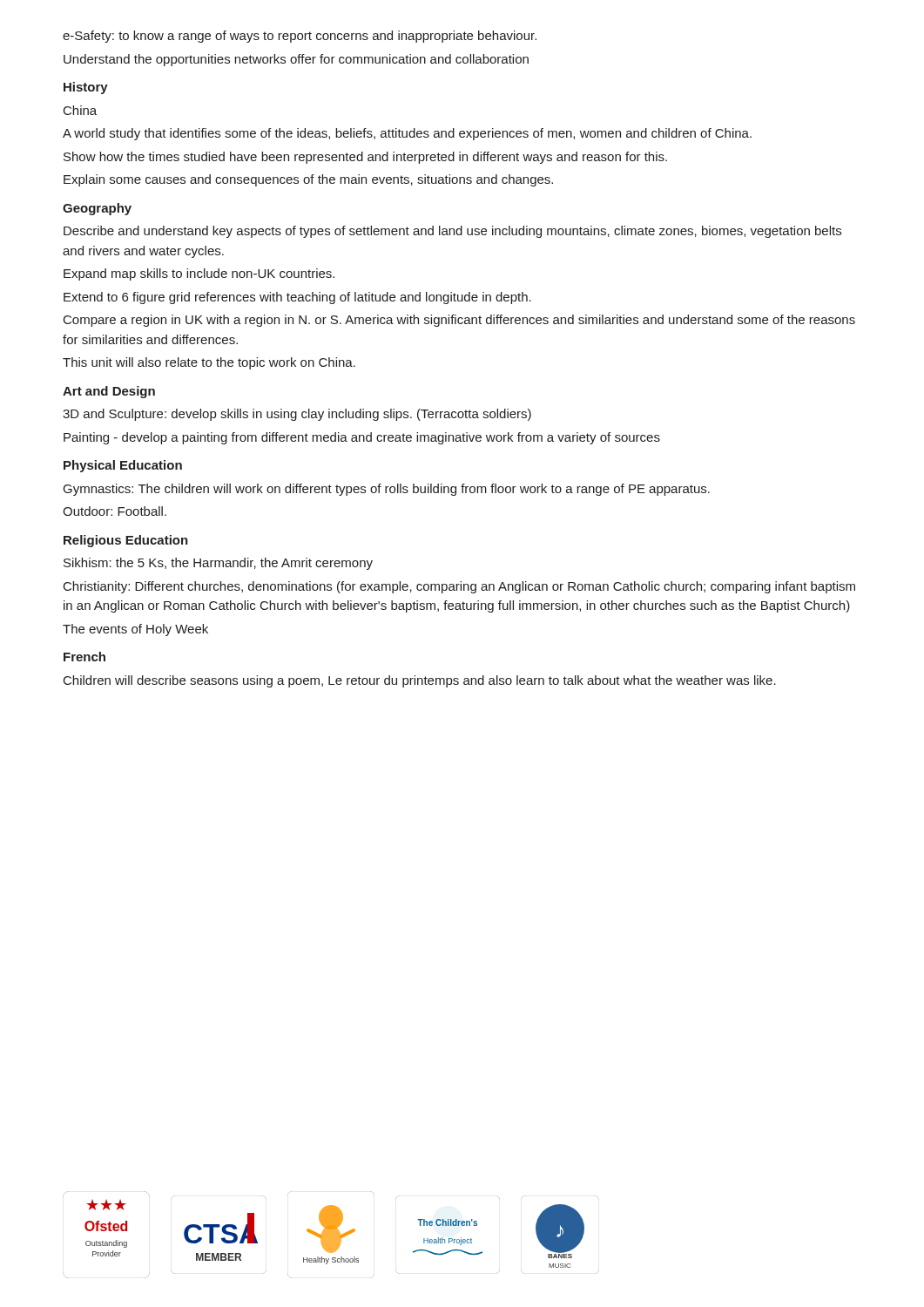Locate the text block that reads "Painting - develop a painting from"
Image resolution: width=924 pixels, height=1307 pixels.
(x=361, y=437)
